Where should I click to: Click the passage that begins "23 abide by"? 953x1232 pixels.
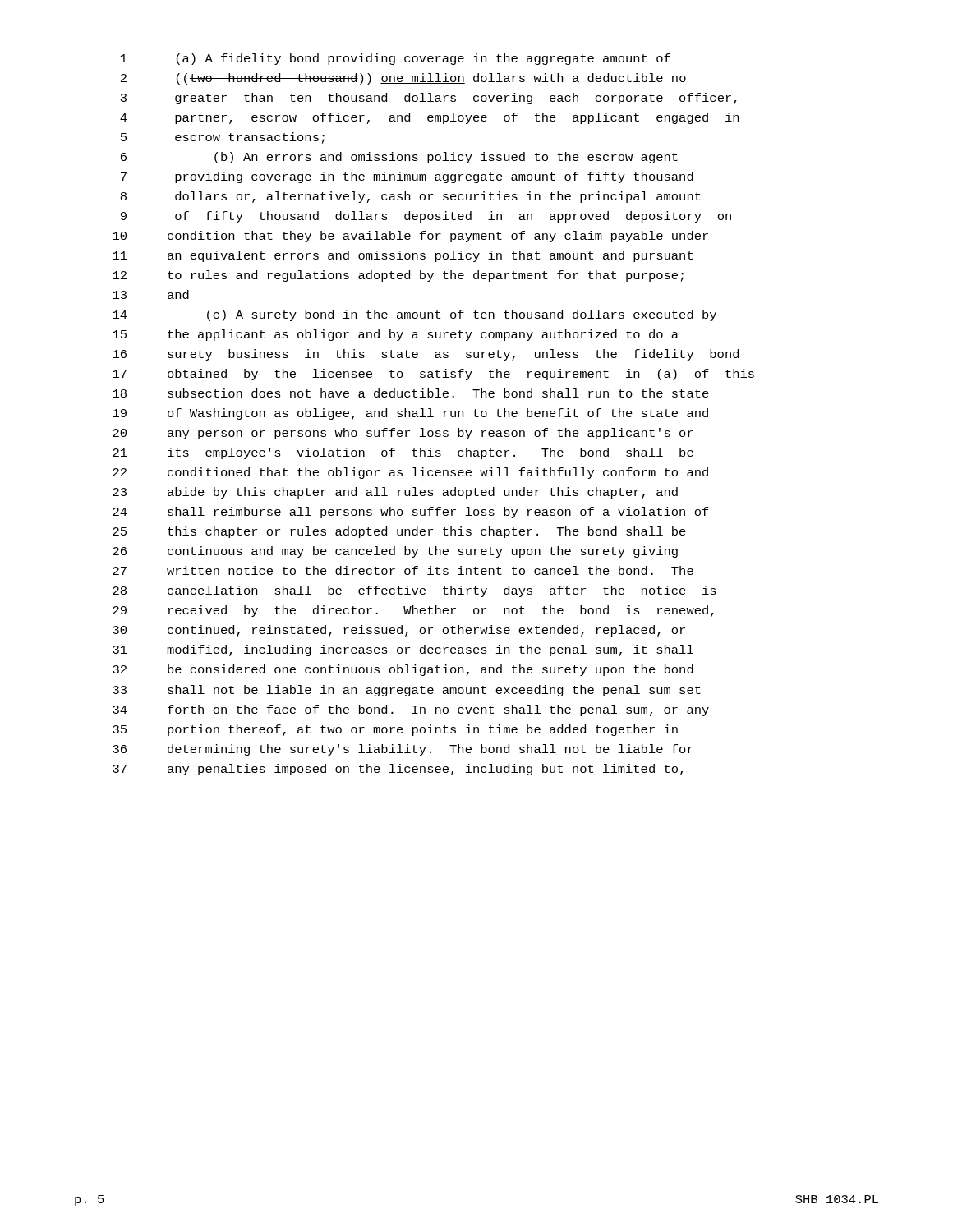click(481, 493)
